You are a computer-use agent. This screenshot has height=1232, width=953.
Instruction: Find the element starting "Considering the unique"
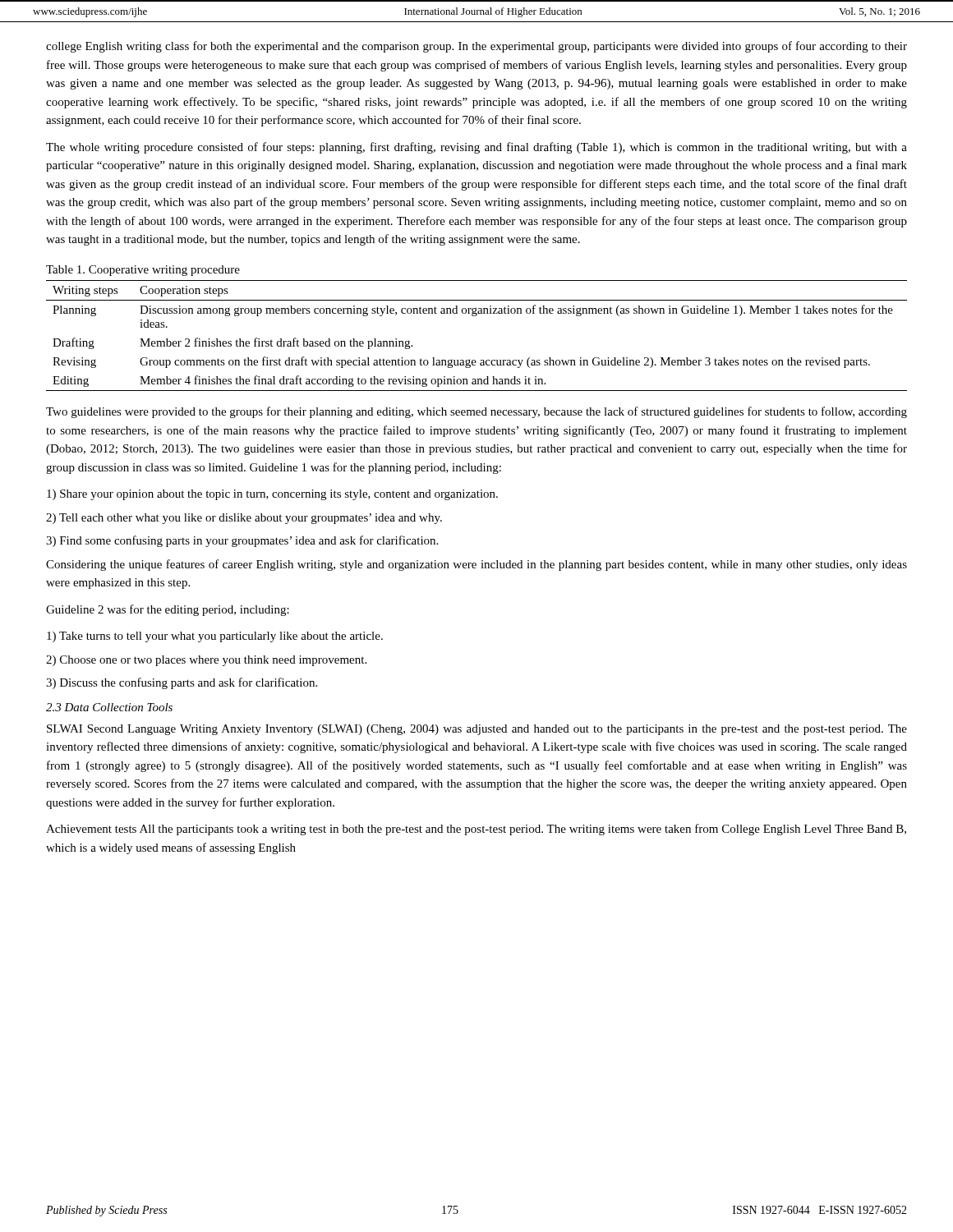tap(476, 573)
